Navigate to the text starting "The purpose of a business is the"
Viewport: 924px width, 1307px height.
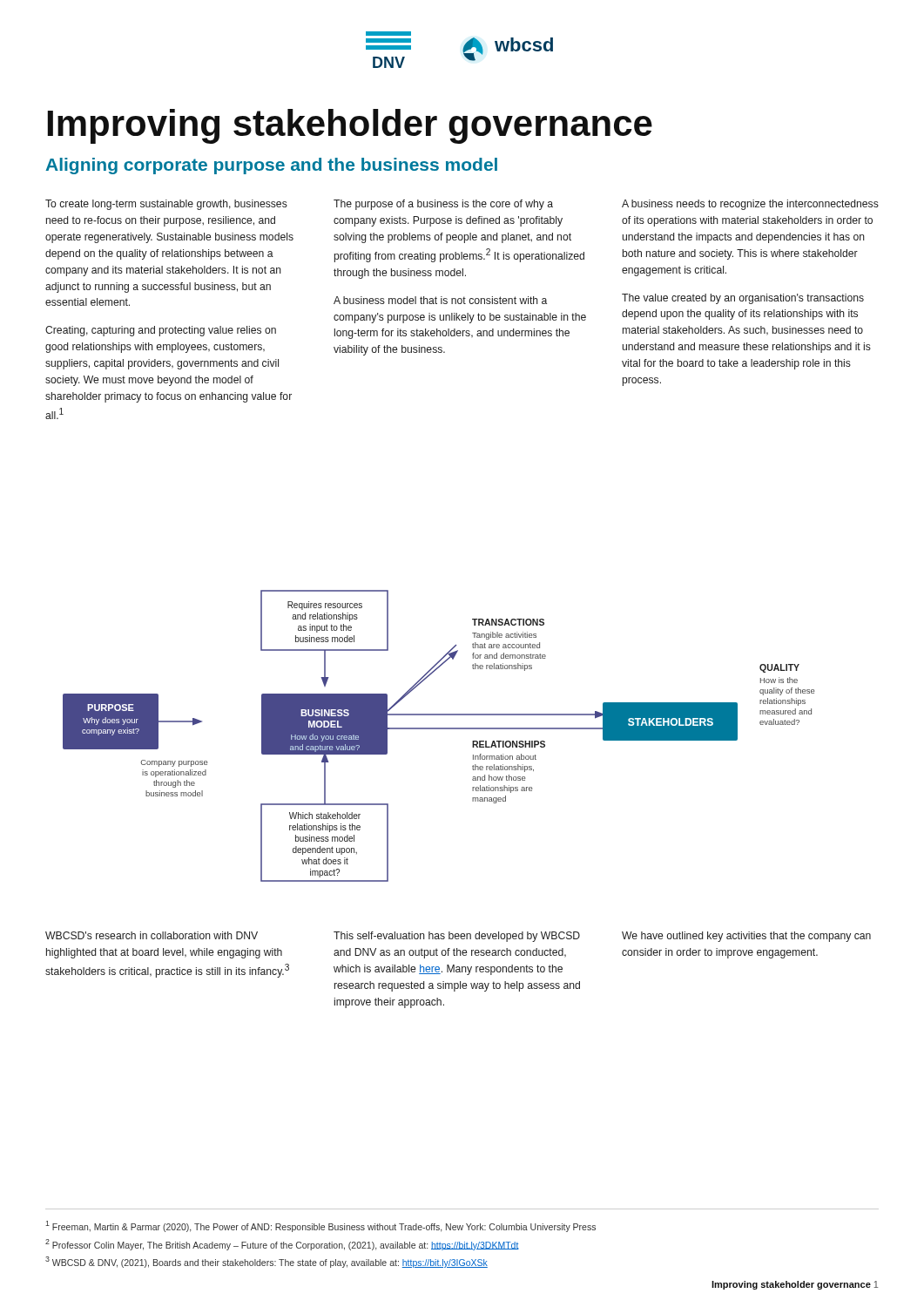point(462,277)
